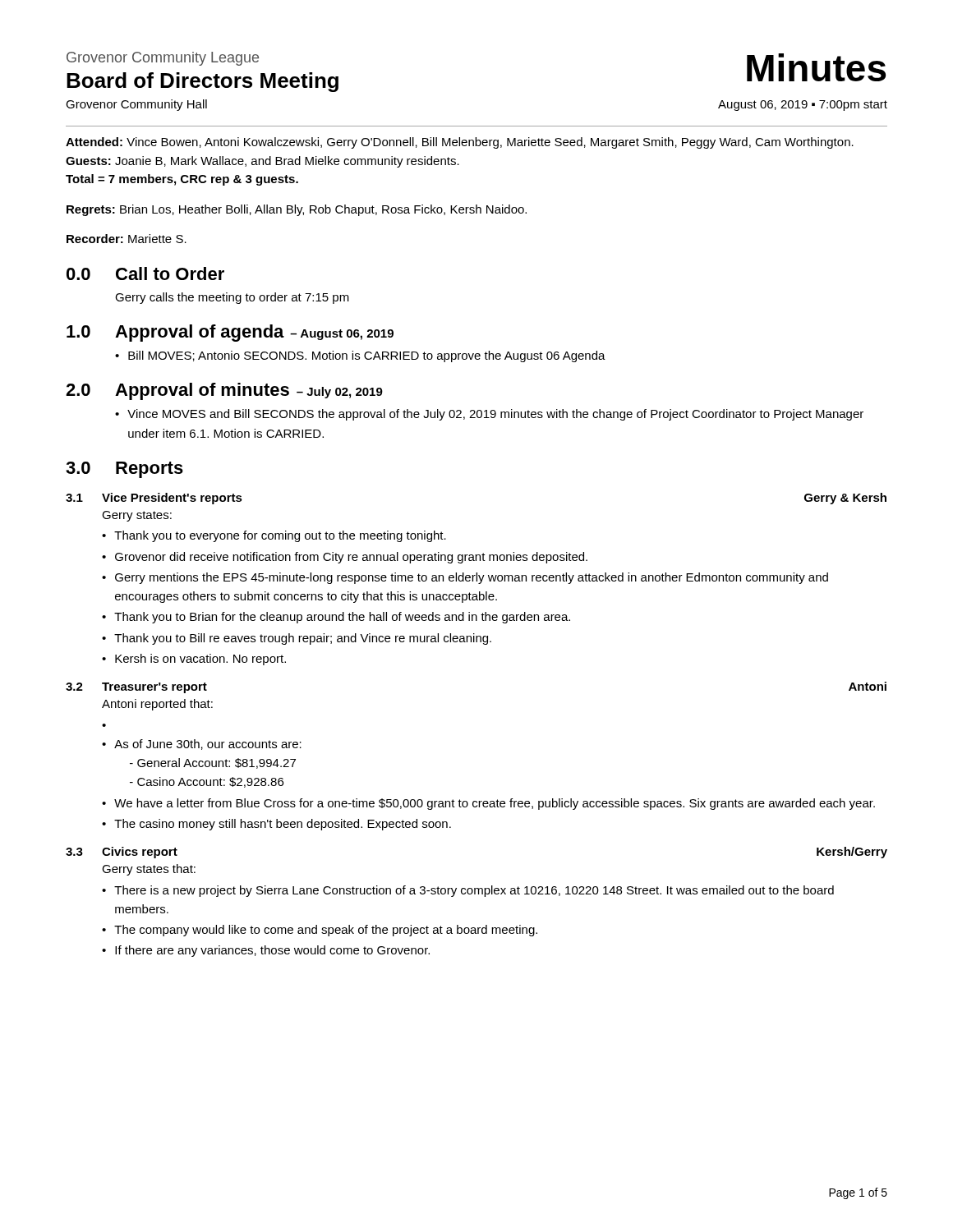
Task: Click on the section header that says "2.0 Approval of minutes – July"
Action: [224, 390]
